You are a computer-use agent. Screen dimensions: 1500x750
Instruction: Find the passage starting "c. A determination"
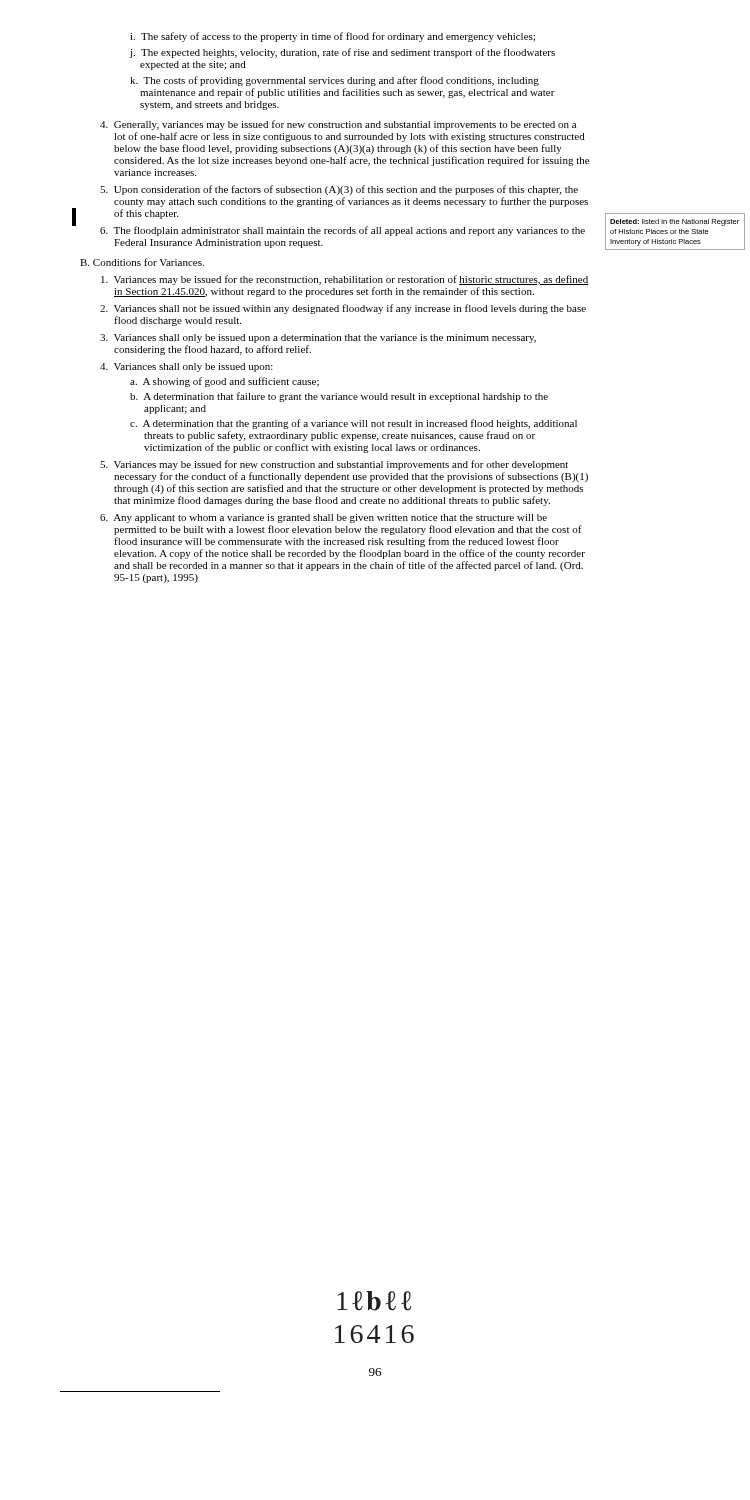pyautogui.click(x=354, y=435)
